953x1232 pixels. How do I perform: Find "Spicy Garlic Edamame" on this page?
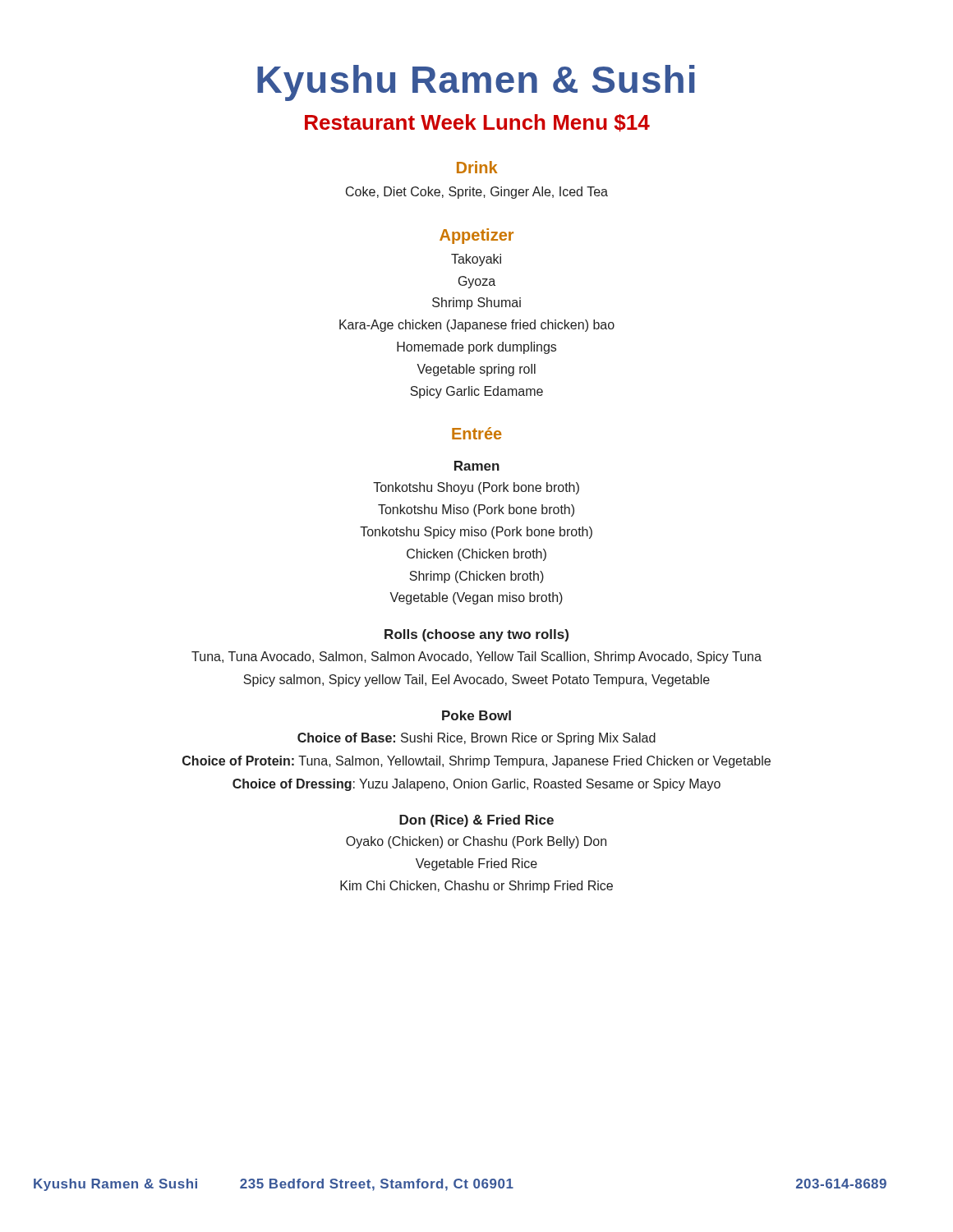click(476, 392)
